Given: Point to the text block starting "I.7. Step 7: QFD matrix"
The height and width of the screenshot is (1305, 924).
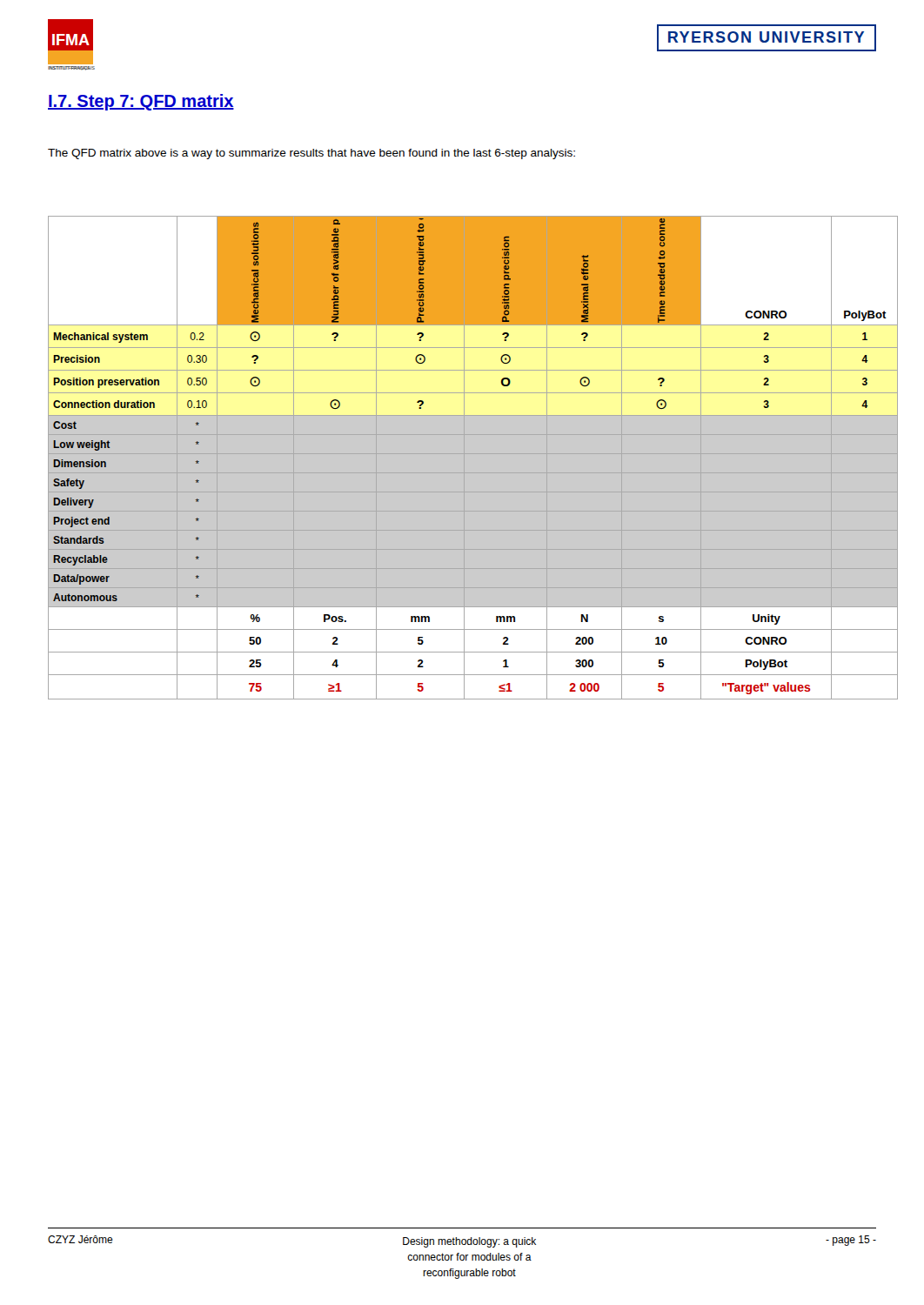Looking at the screenshot, I should coord(141,101).
